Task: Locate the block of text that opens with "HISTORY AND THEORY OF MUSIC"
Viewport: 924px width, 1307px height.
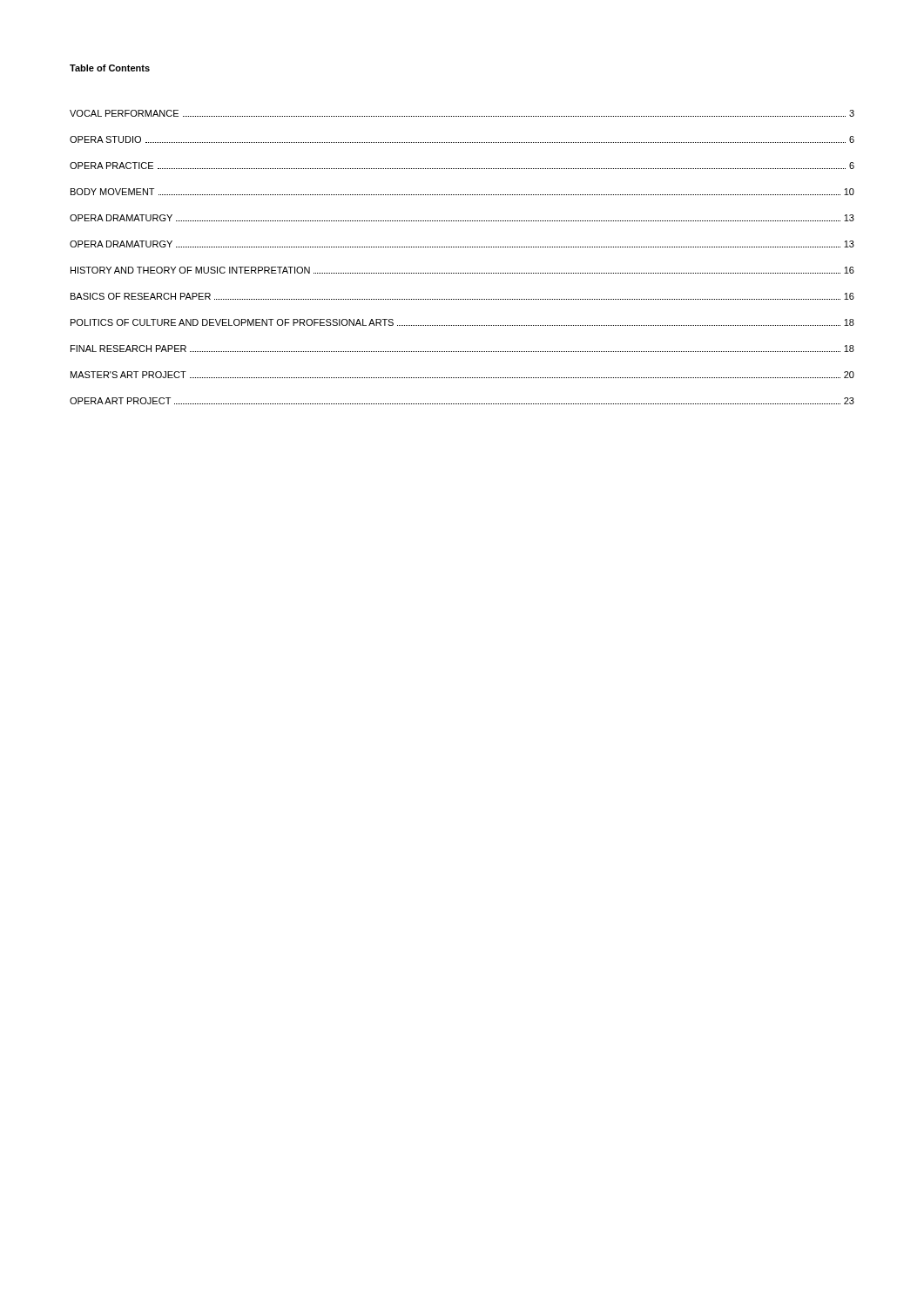Action: pos(462,270)
